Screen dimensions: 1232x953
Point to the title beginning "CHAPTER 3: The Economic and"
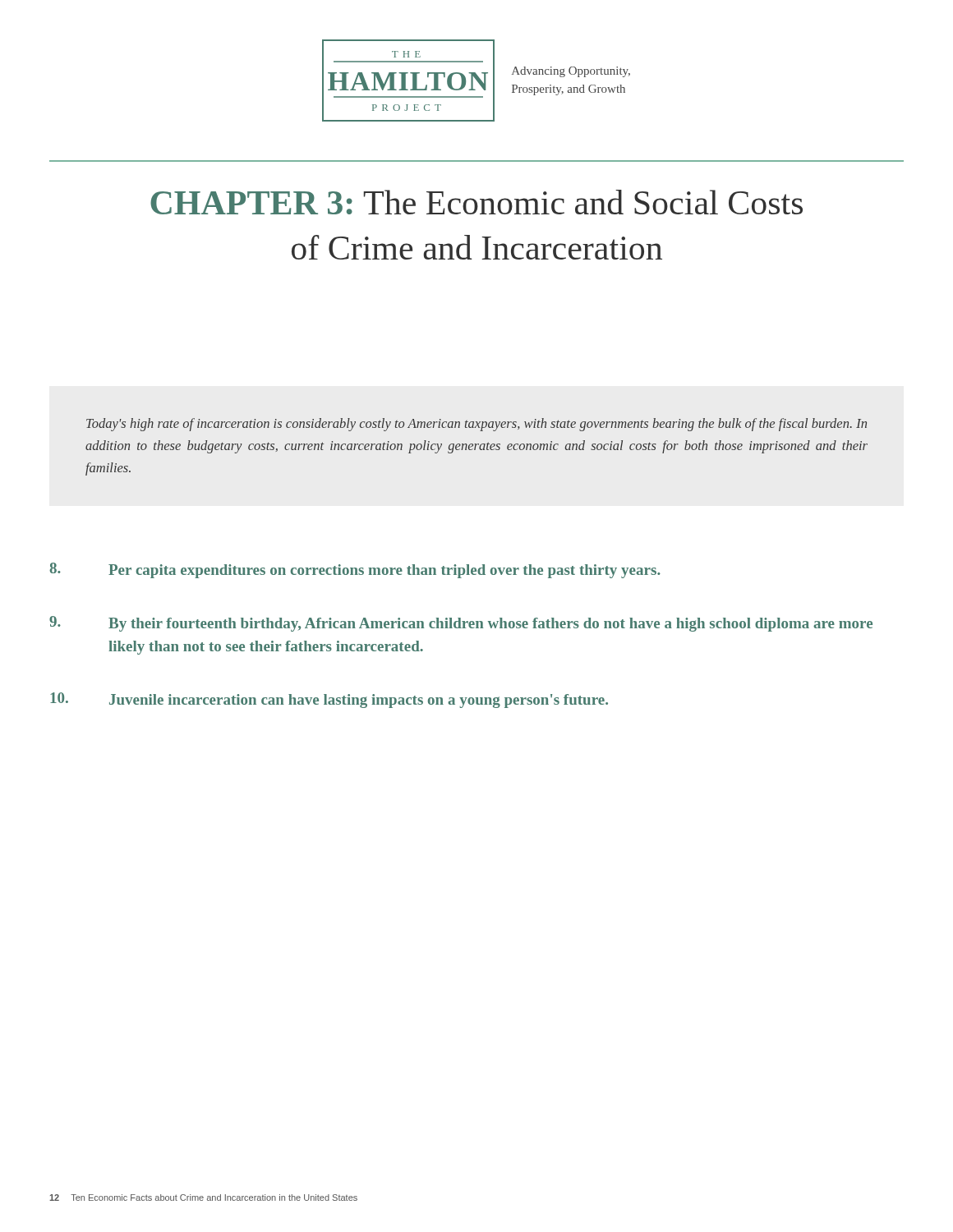tap(476, 226)
